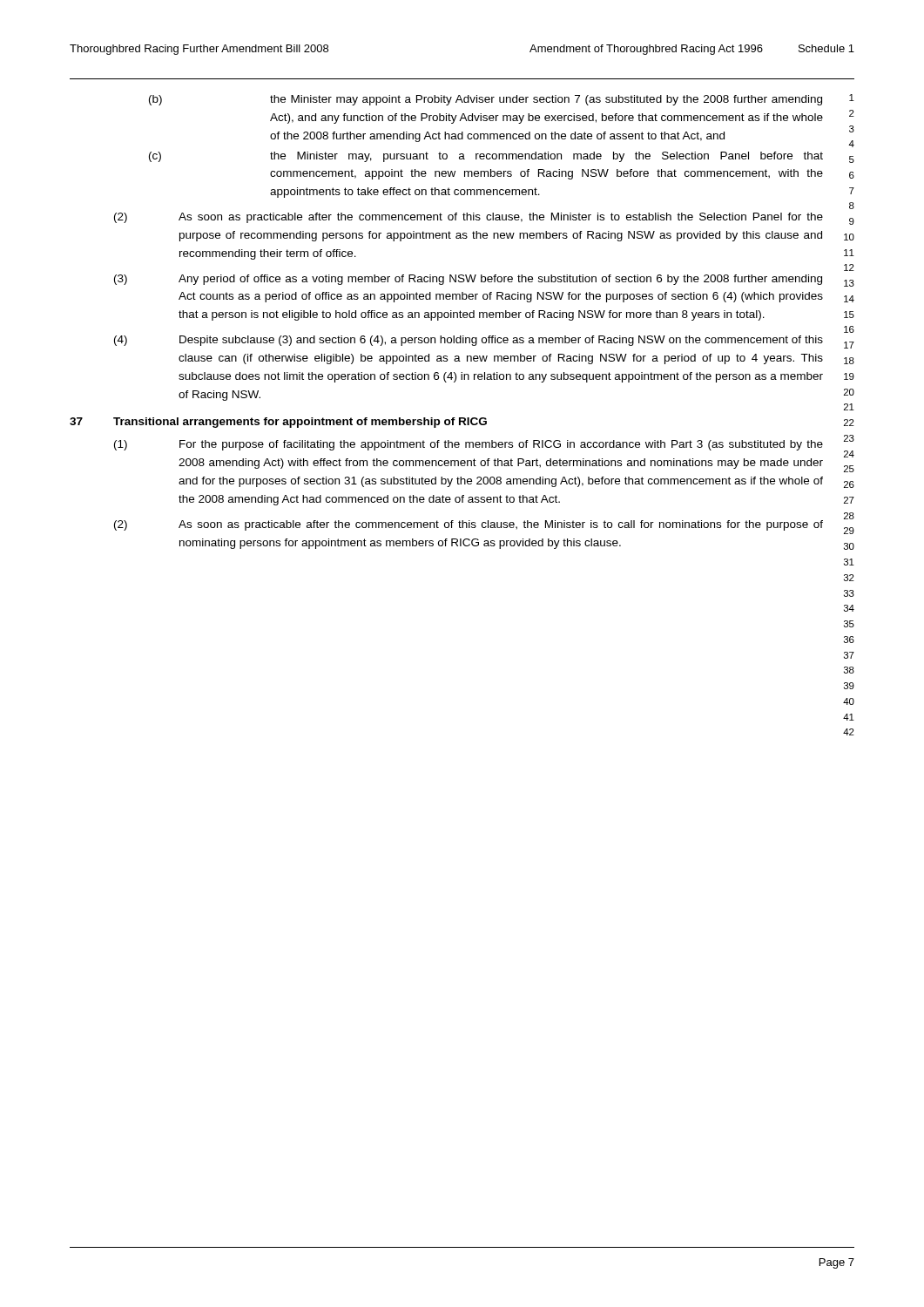Find the block on this page that starts "(1) For the purpose of facilitating the"
The width and height of the screenshot is (924, 1307).
pos(446,472)
